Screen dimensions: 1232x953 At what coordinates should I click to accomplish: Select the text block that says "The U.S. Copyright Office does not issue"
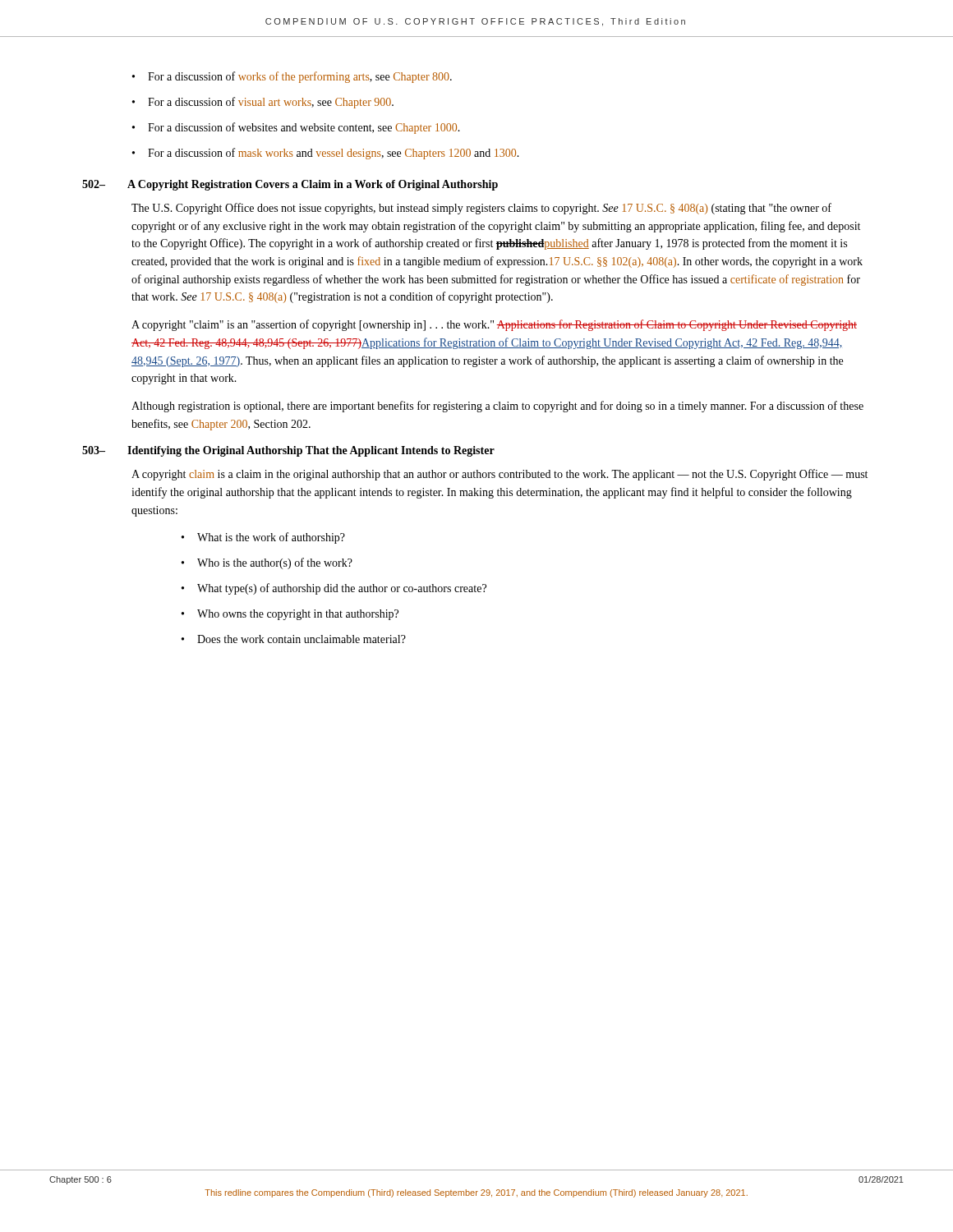[x=497, y=253]
